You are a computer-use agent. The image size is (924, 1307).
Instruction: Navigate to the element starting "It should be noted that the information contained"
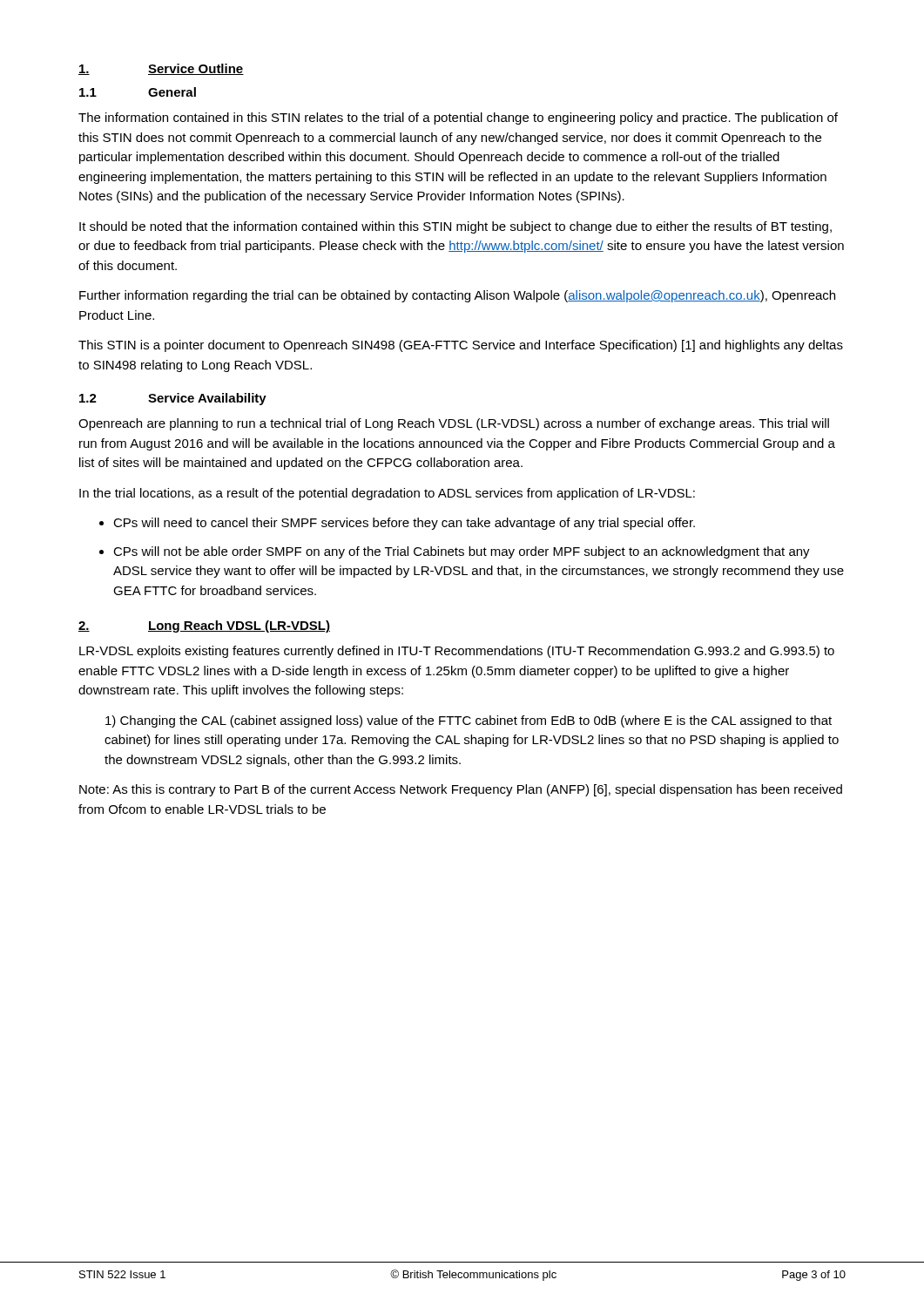[x=462, y=246]
